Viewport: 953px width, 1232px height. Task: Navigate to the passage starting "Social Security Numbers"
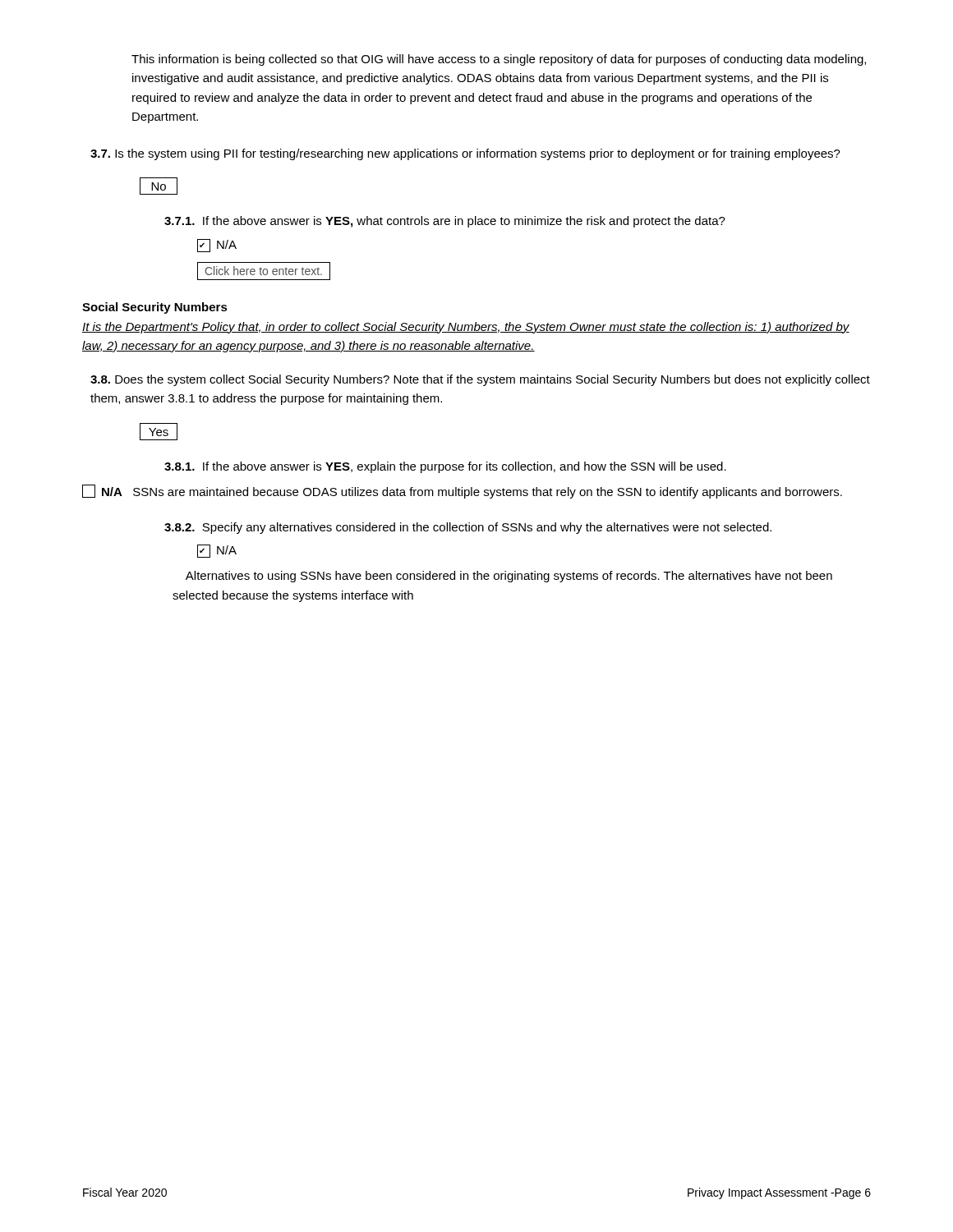(155, 306)
